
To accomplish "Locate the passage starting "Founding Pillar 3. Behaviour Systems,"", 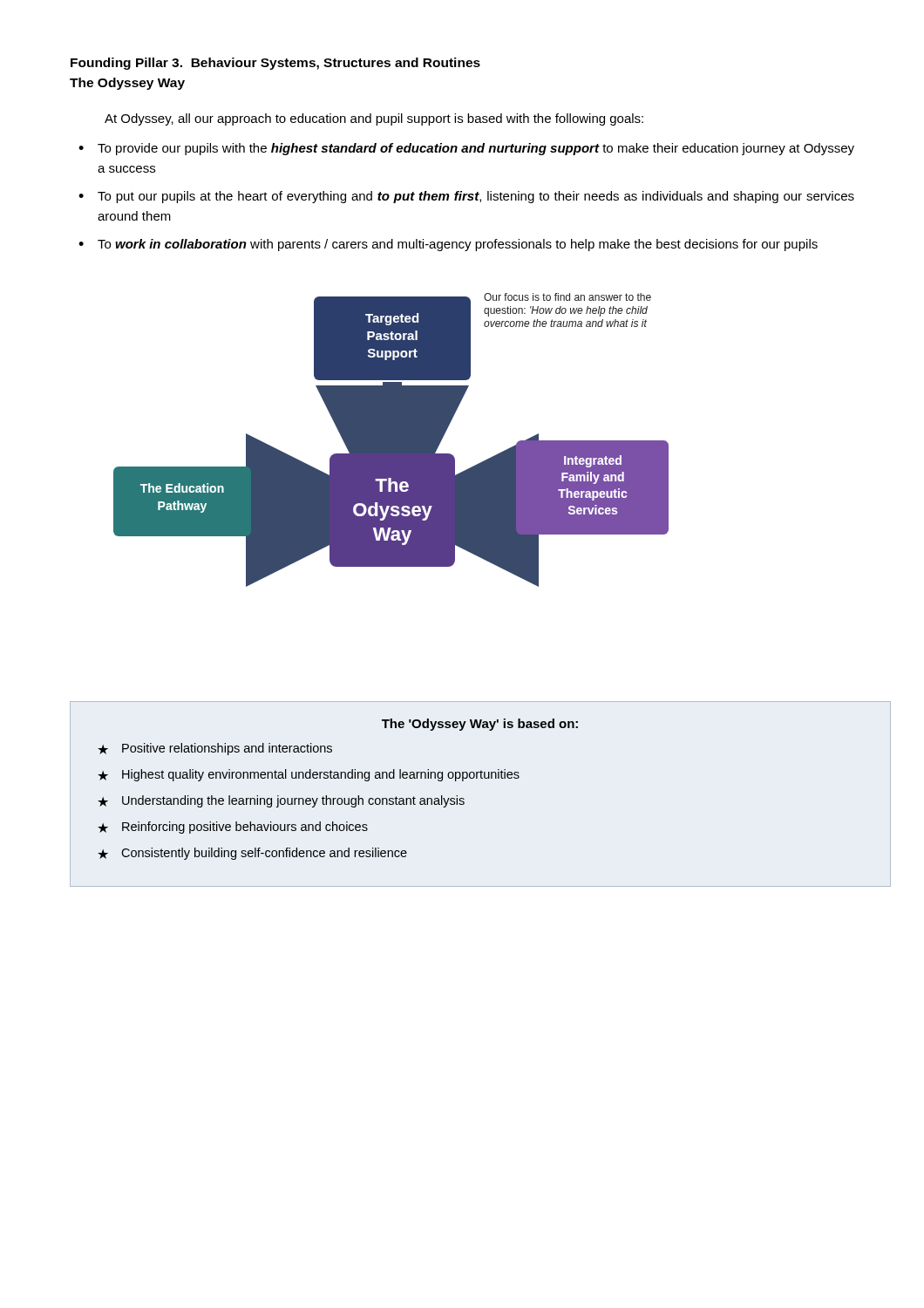I will click(275, 72).
